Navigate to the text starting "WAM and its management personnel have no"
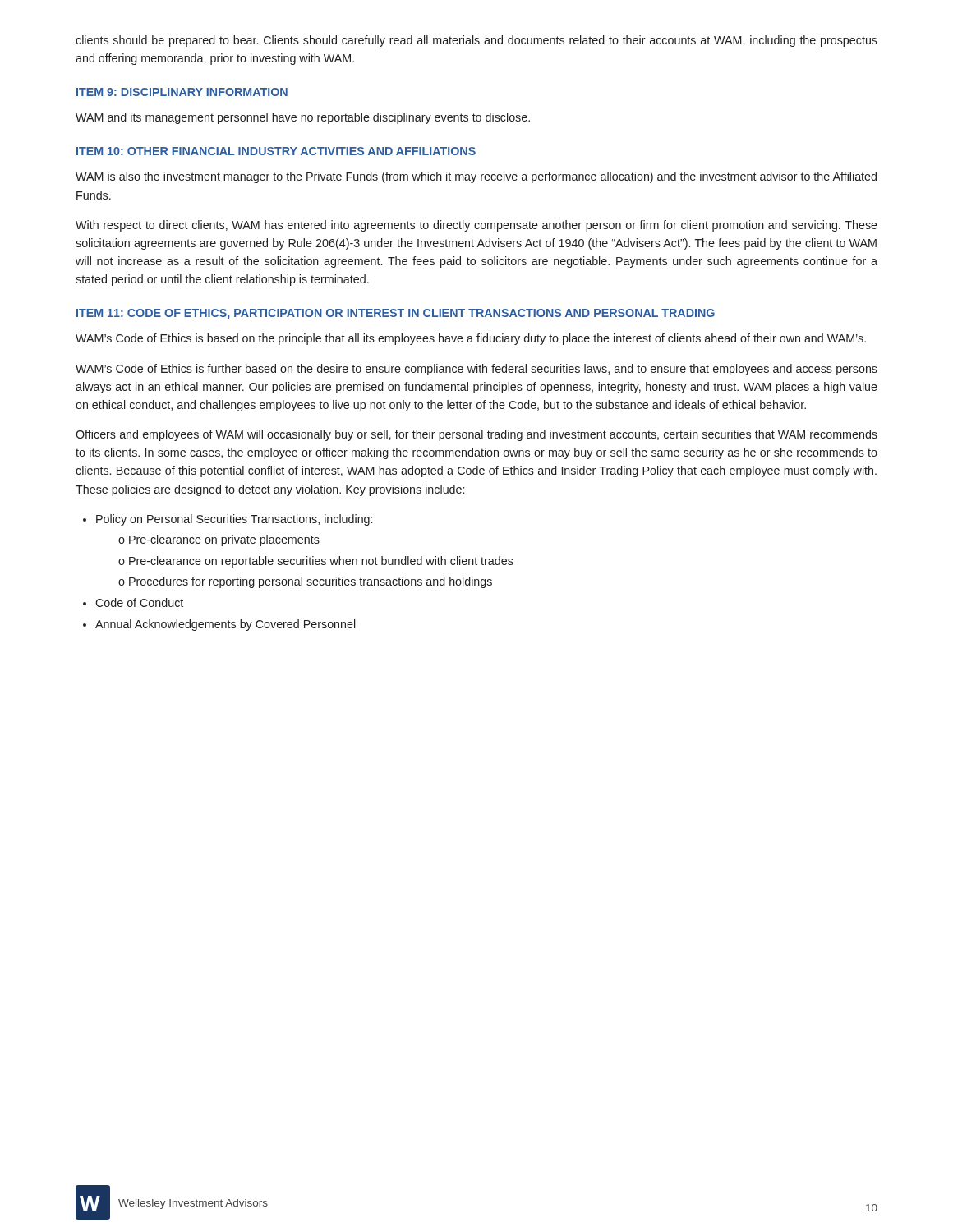Viewport: 953px width, 1232px height. (x=303, y=118)
